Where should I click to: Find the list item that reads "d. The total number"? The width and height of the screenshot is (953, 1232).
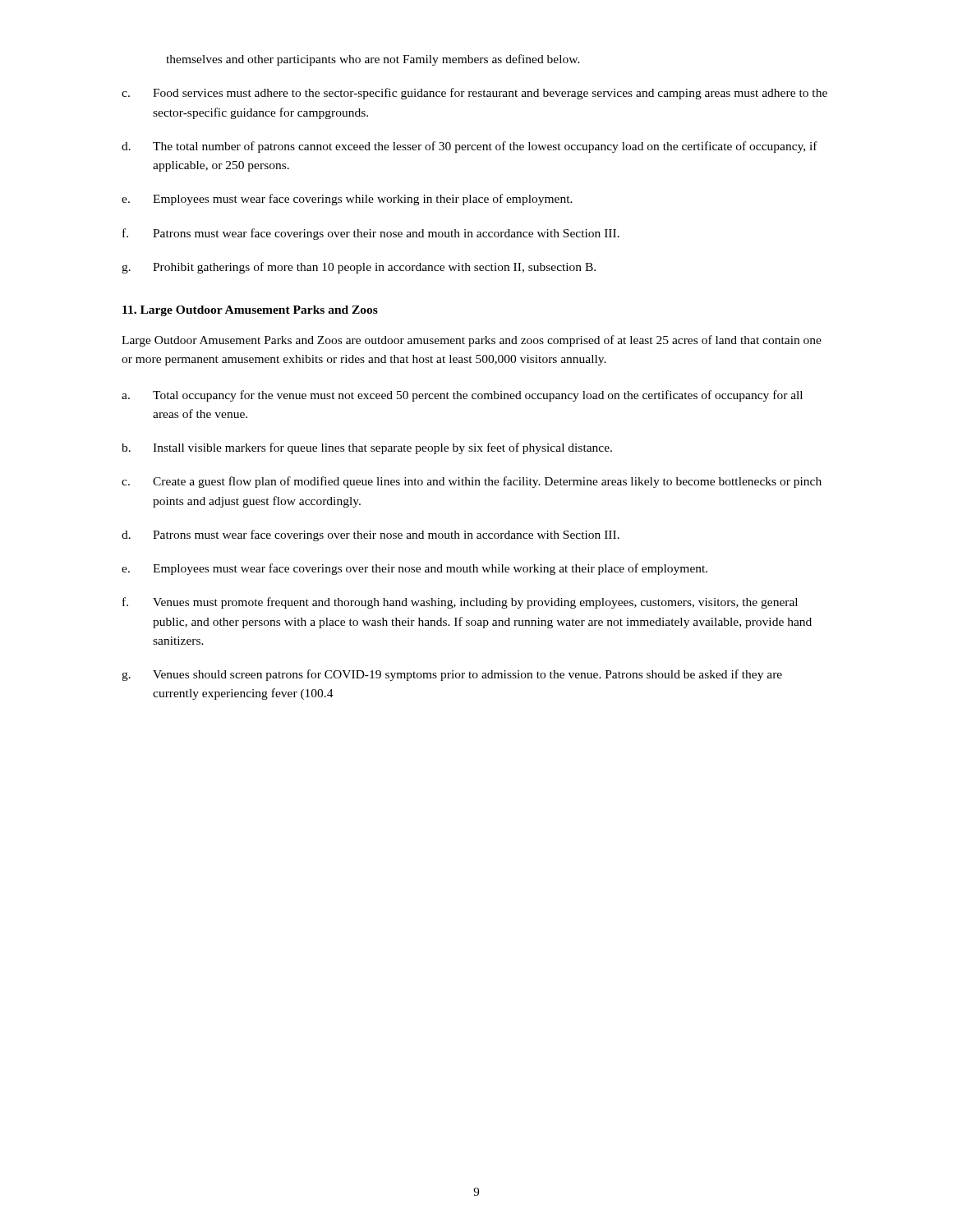click(x=476, y=155)
